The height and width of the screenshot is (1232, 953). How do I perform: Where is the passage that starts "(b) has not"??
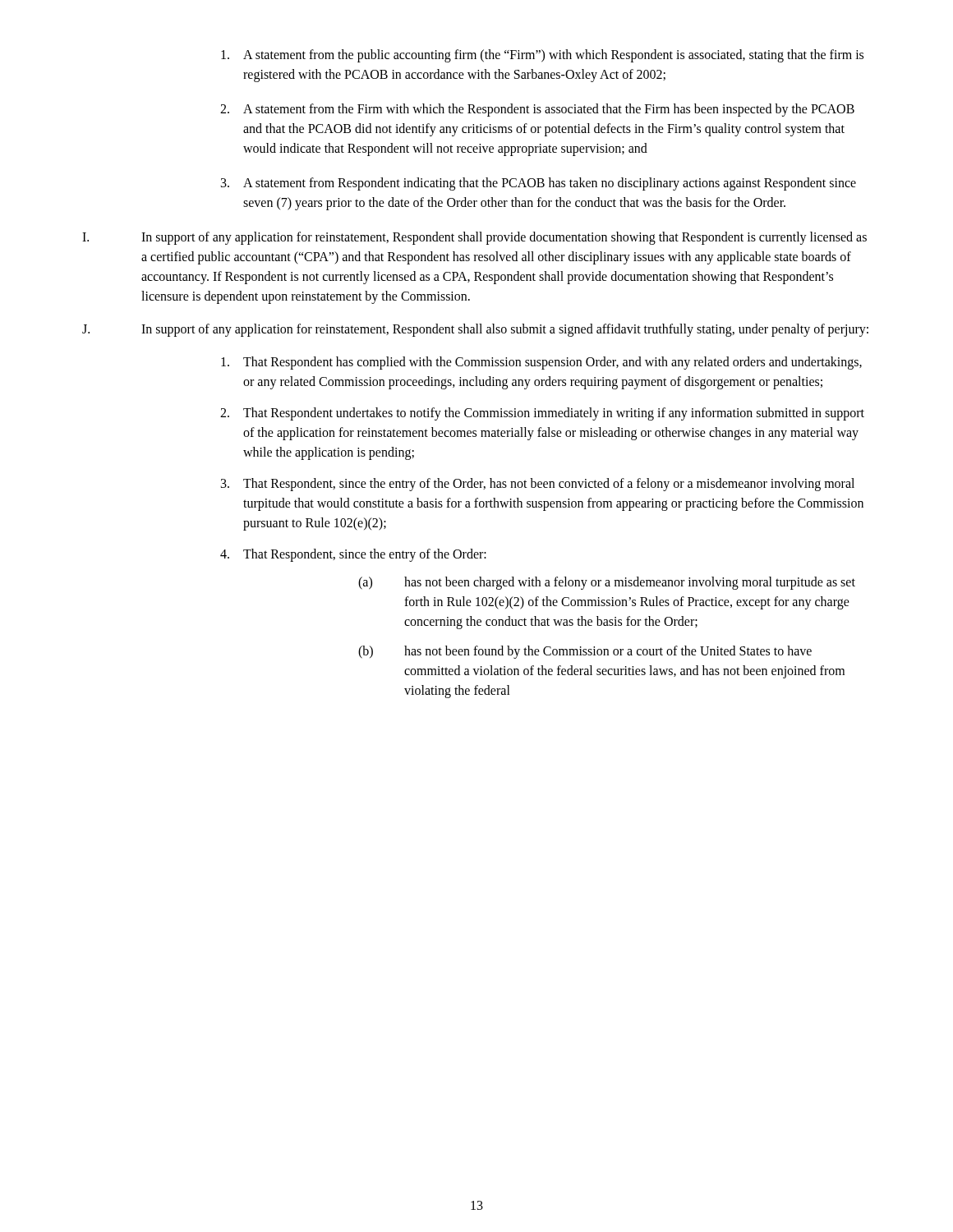[615, 671]
